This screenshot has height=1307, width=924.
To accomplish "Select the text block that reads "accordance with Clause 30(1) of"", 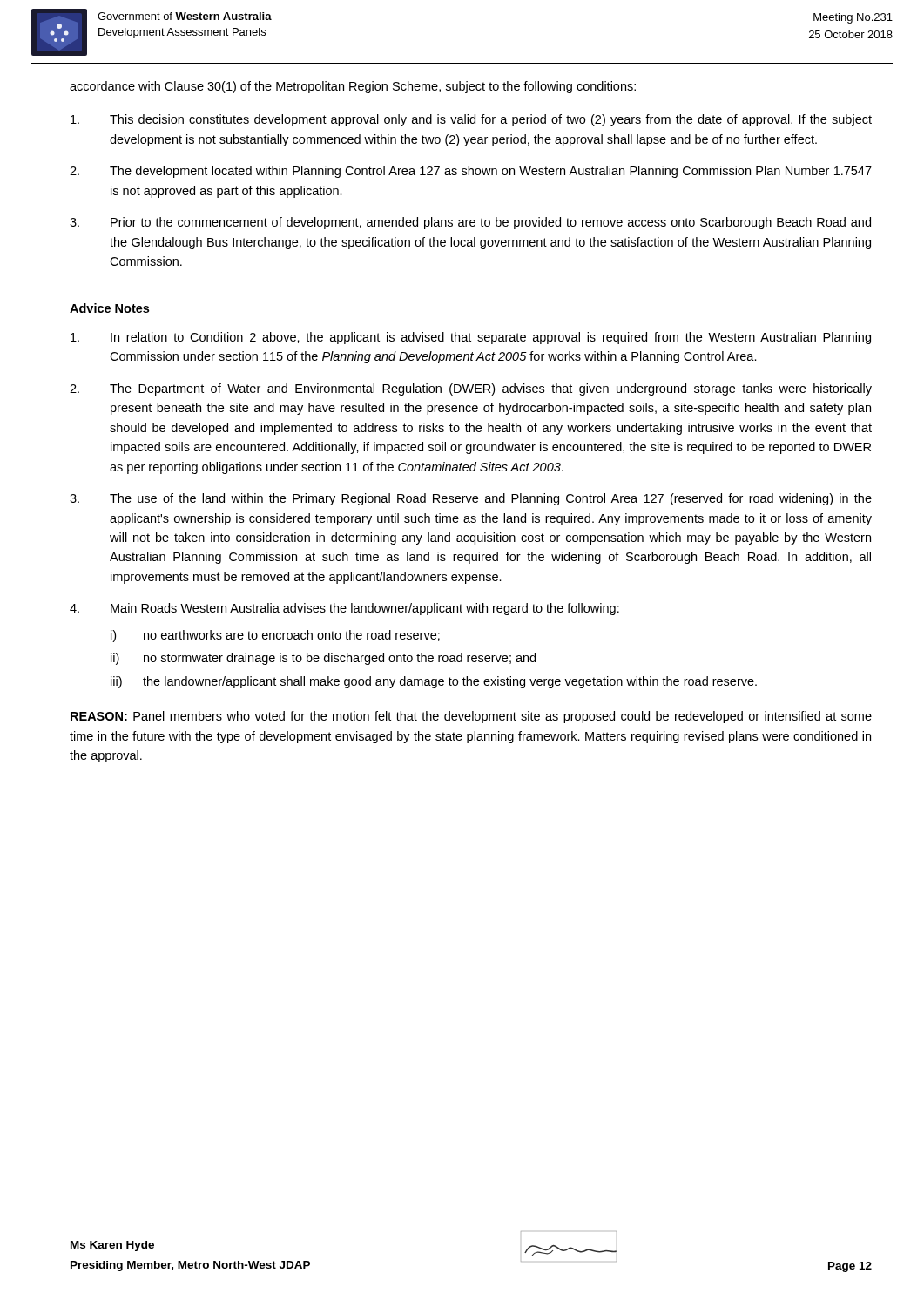I will (x=353, y=86).
